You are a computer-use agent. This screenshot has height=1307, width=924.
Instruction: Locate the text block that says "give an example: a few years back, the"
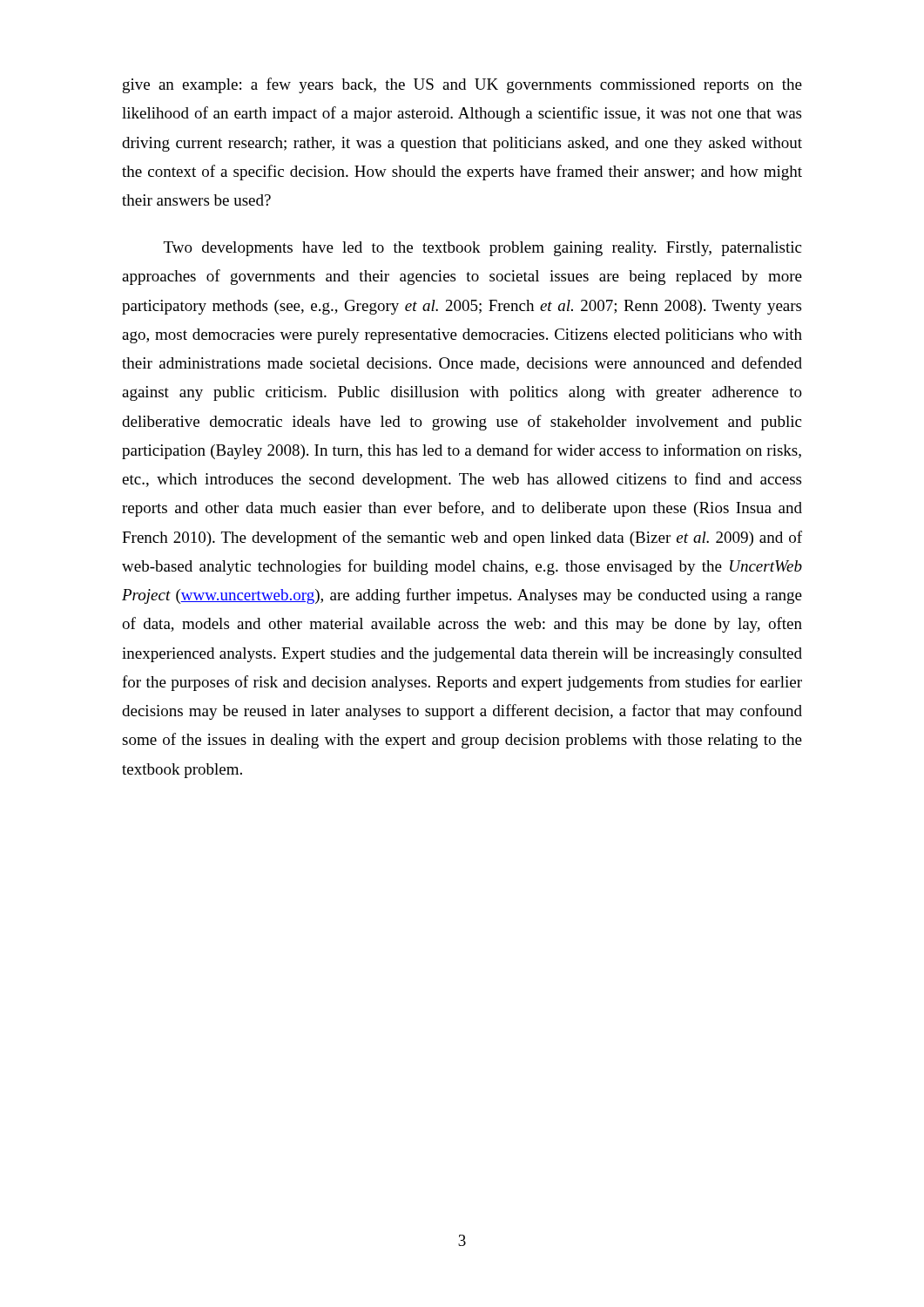point(462,142)
